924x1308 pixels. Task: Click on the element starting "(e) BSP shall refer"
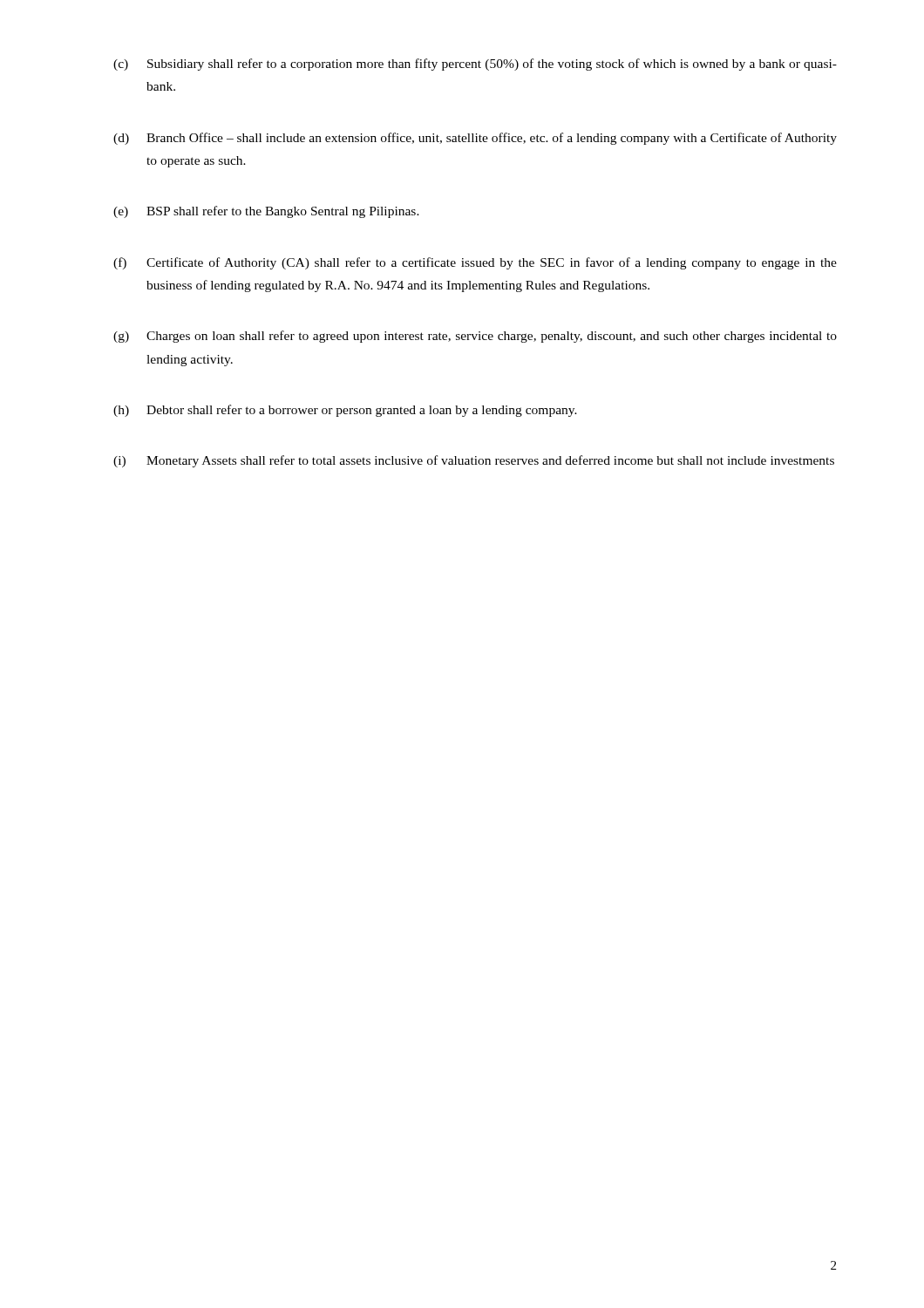tap(266, 212)
